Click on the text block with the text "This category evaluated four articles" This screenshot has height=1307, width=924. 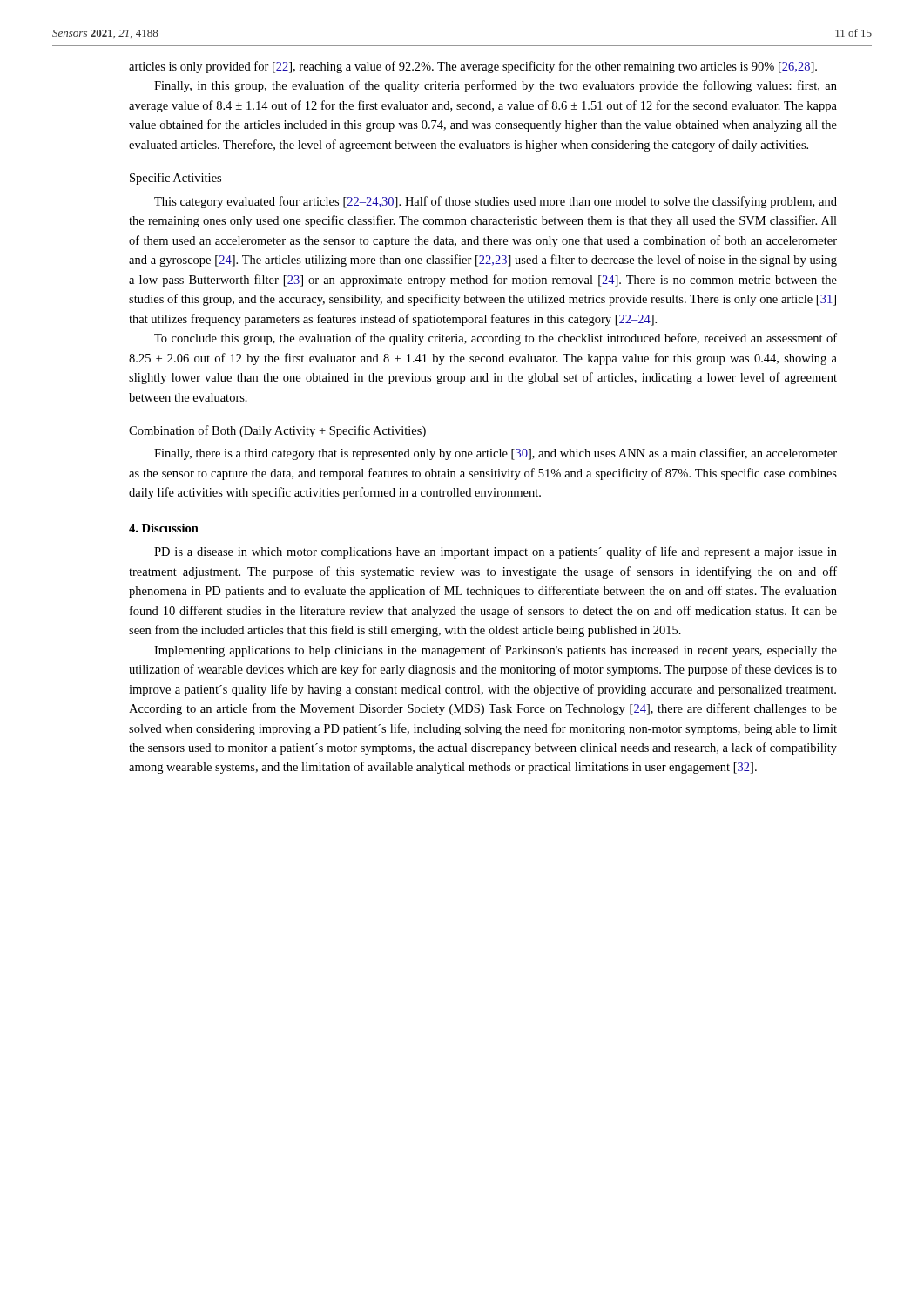pyautogui.click(x=483, y=260)
